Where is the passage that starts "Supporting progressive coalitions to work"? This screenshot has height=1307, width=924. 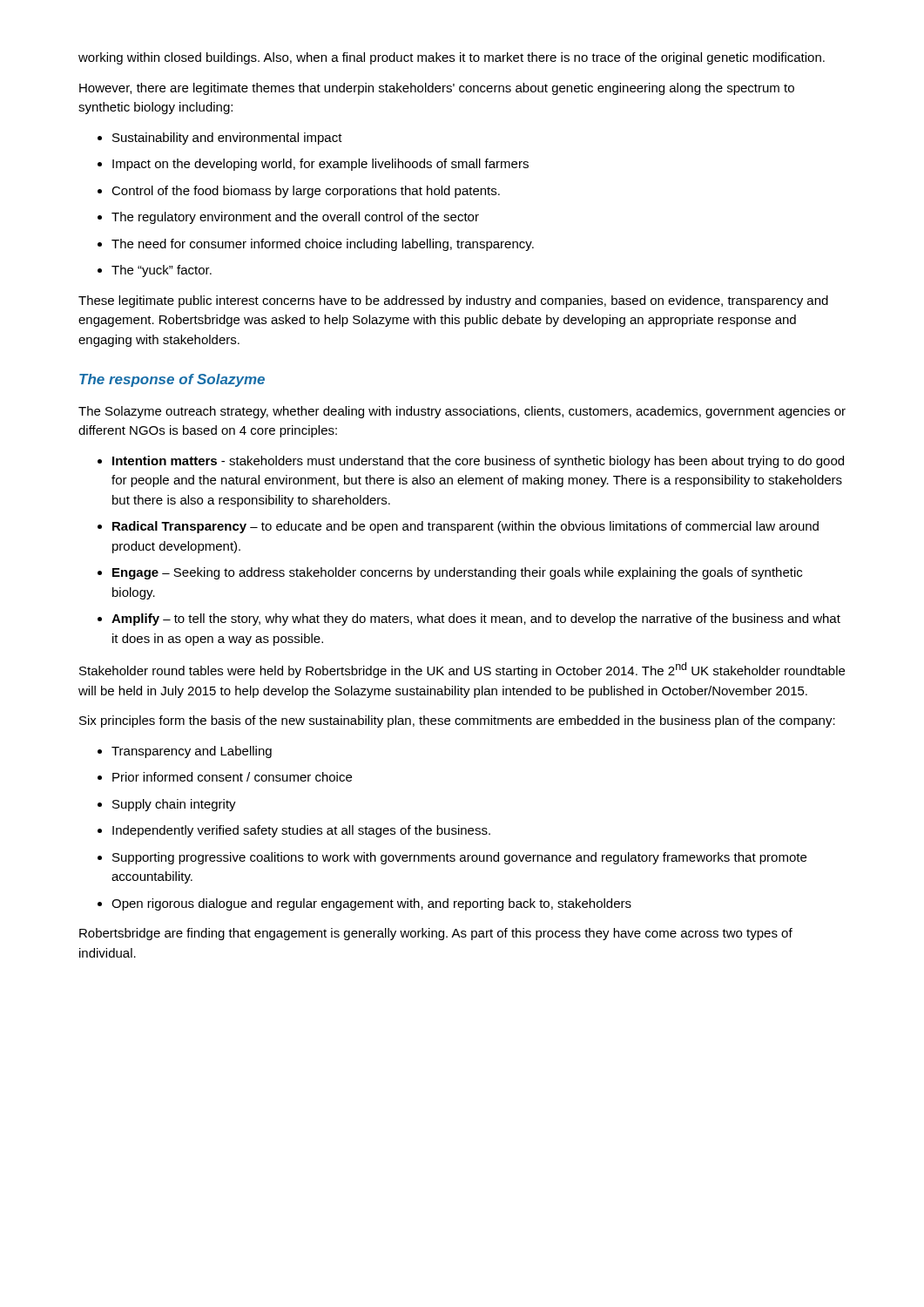pos(459,866)
